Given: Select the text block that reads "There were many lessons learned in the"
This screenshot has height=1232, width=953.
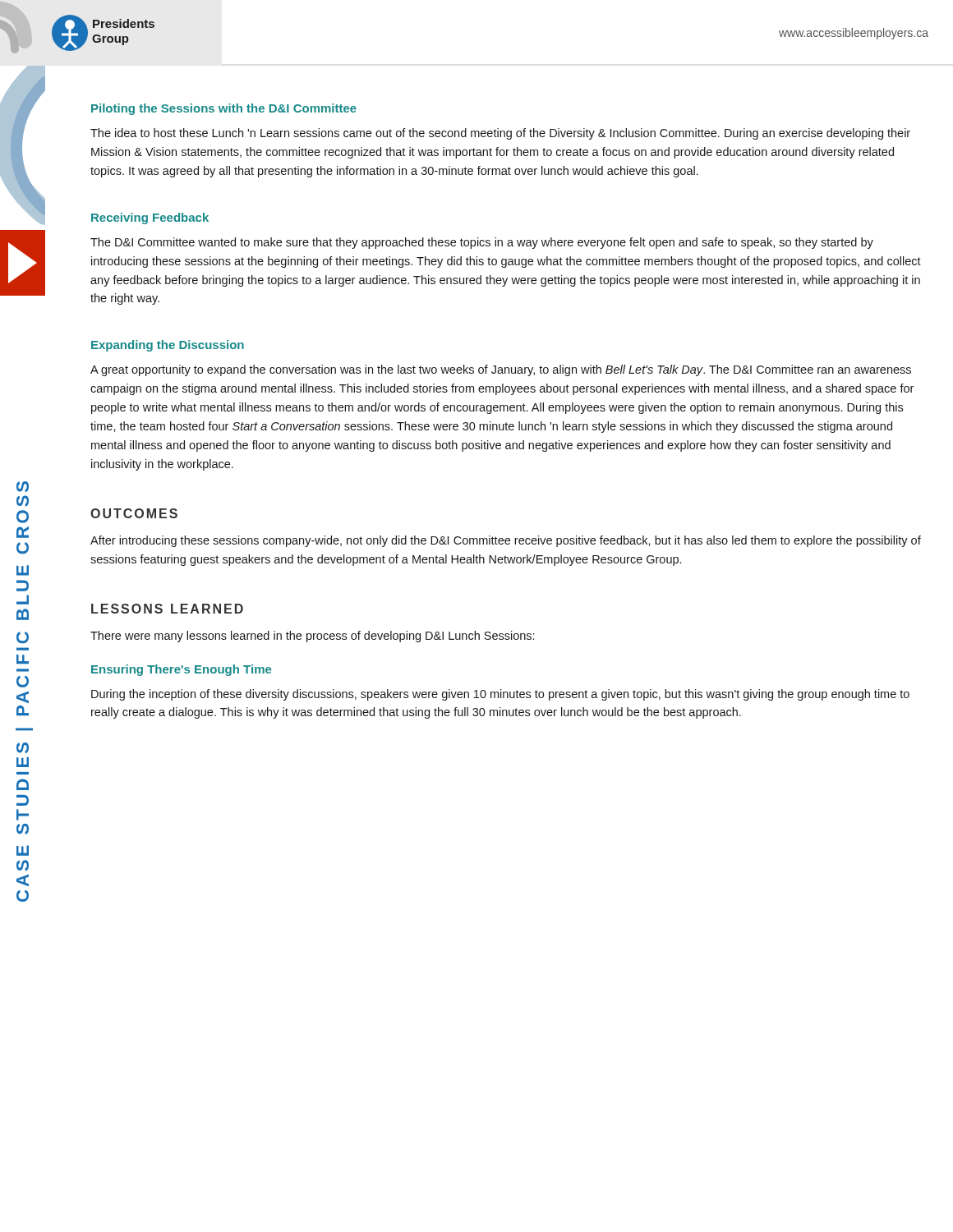Looking at the screenshot, I should click(509, 636).
